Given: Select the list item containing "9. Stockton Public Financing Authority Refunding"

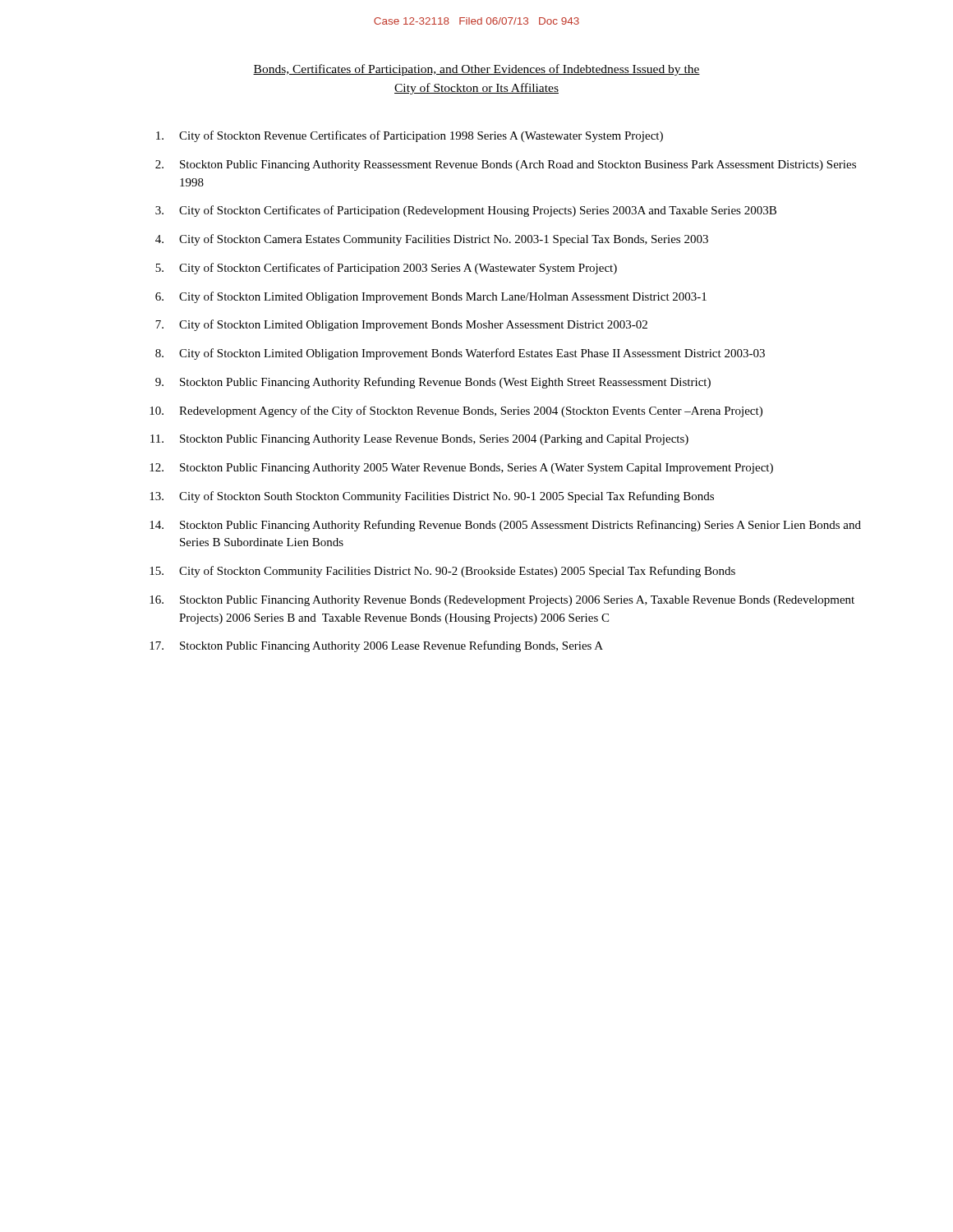Looking at the screenshot, I should tap(493, 382).
